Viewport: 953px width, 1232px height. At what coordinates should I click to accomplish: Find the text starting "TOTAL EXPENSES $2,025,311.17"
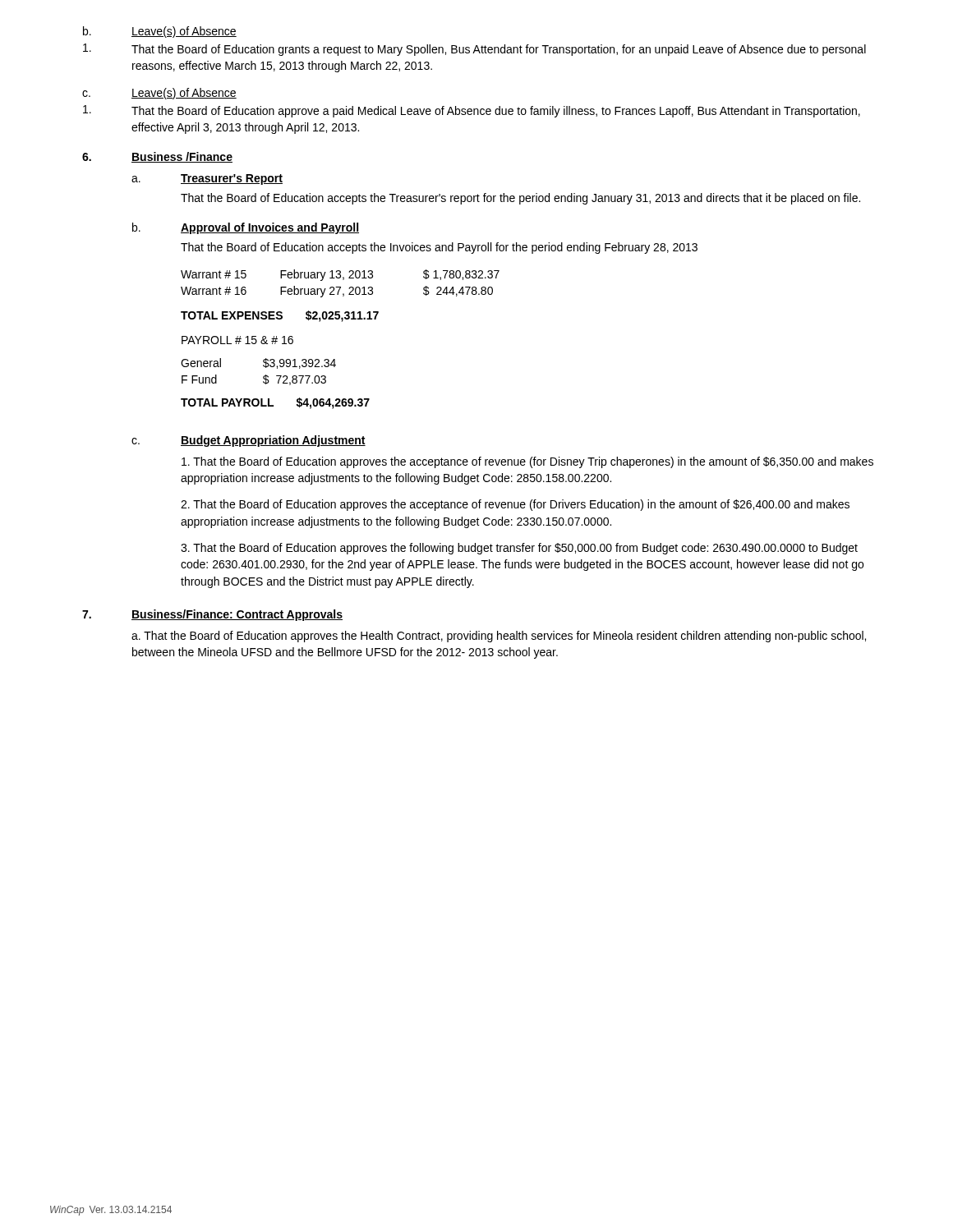(280, 315)
